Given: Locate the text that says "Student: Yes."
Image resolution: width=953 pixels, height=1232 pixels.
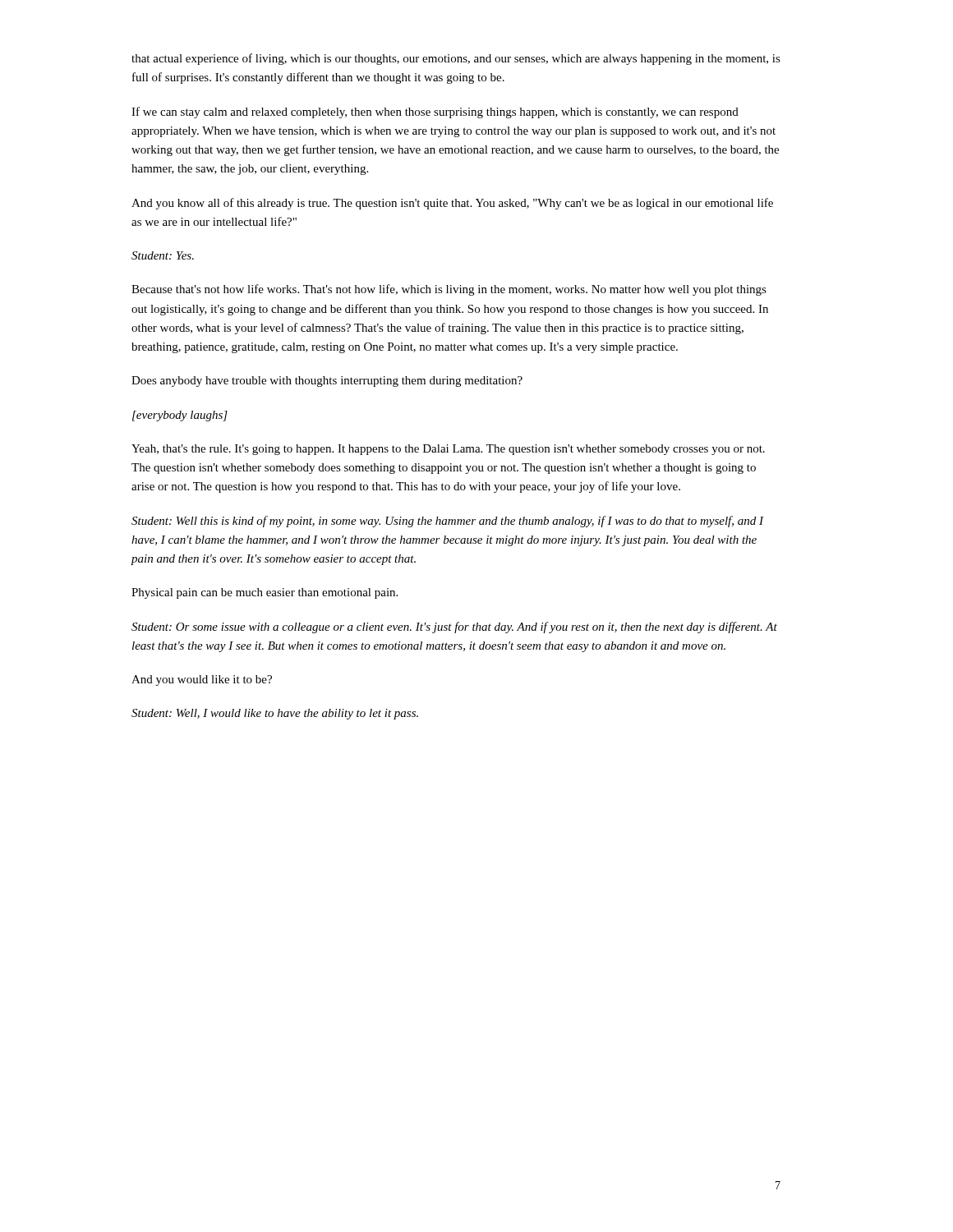Looking at the screenshot, I should point(163,255).
